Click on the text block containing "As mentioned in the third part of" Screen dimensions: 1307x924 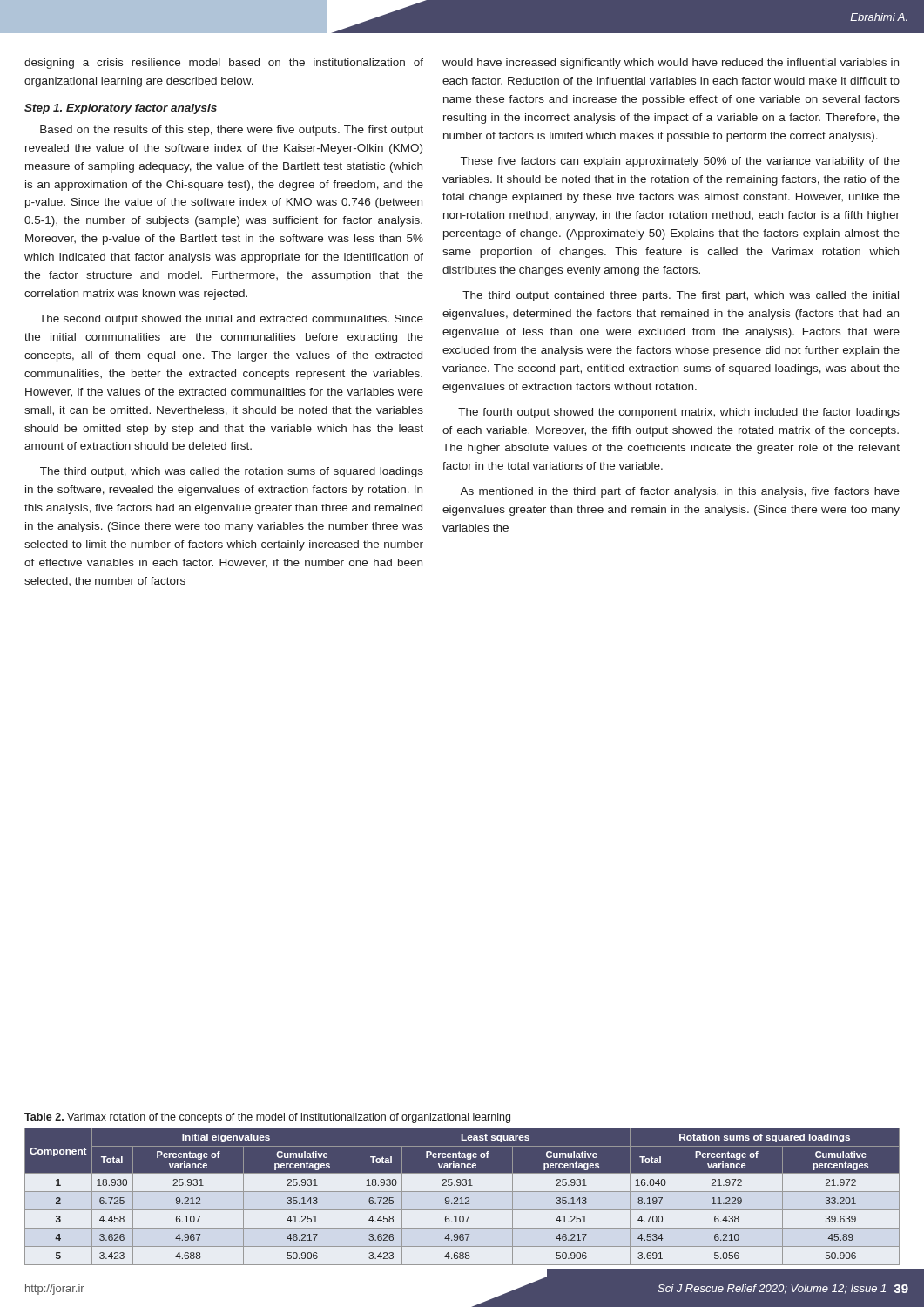tap(671, 510)
